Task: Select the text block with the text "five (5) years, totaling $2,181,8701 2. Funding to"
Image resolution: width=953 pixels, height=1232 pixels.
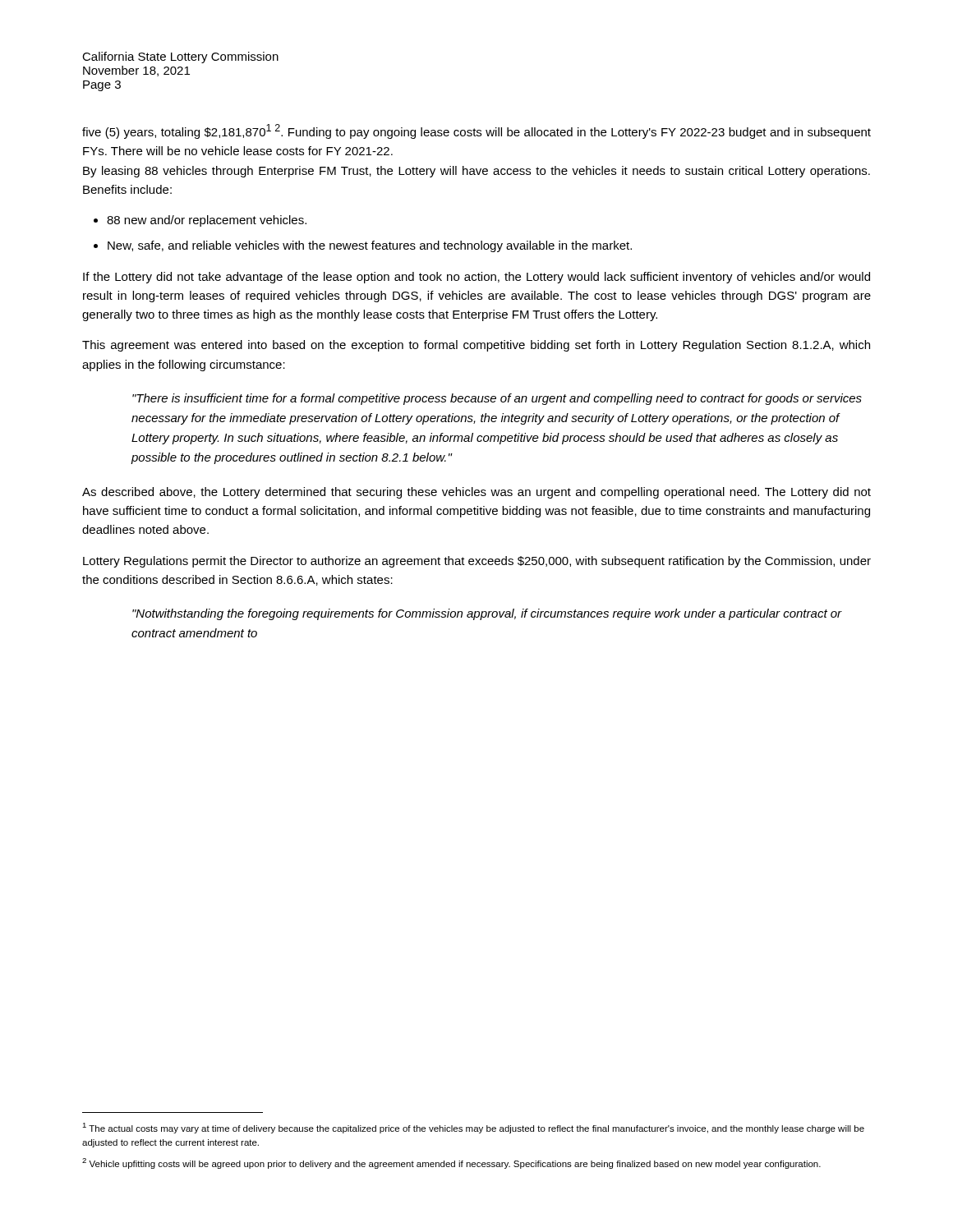Action: pyautogui.click(x=476, y=159)
